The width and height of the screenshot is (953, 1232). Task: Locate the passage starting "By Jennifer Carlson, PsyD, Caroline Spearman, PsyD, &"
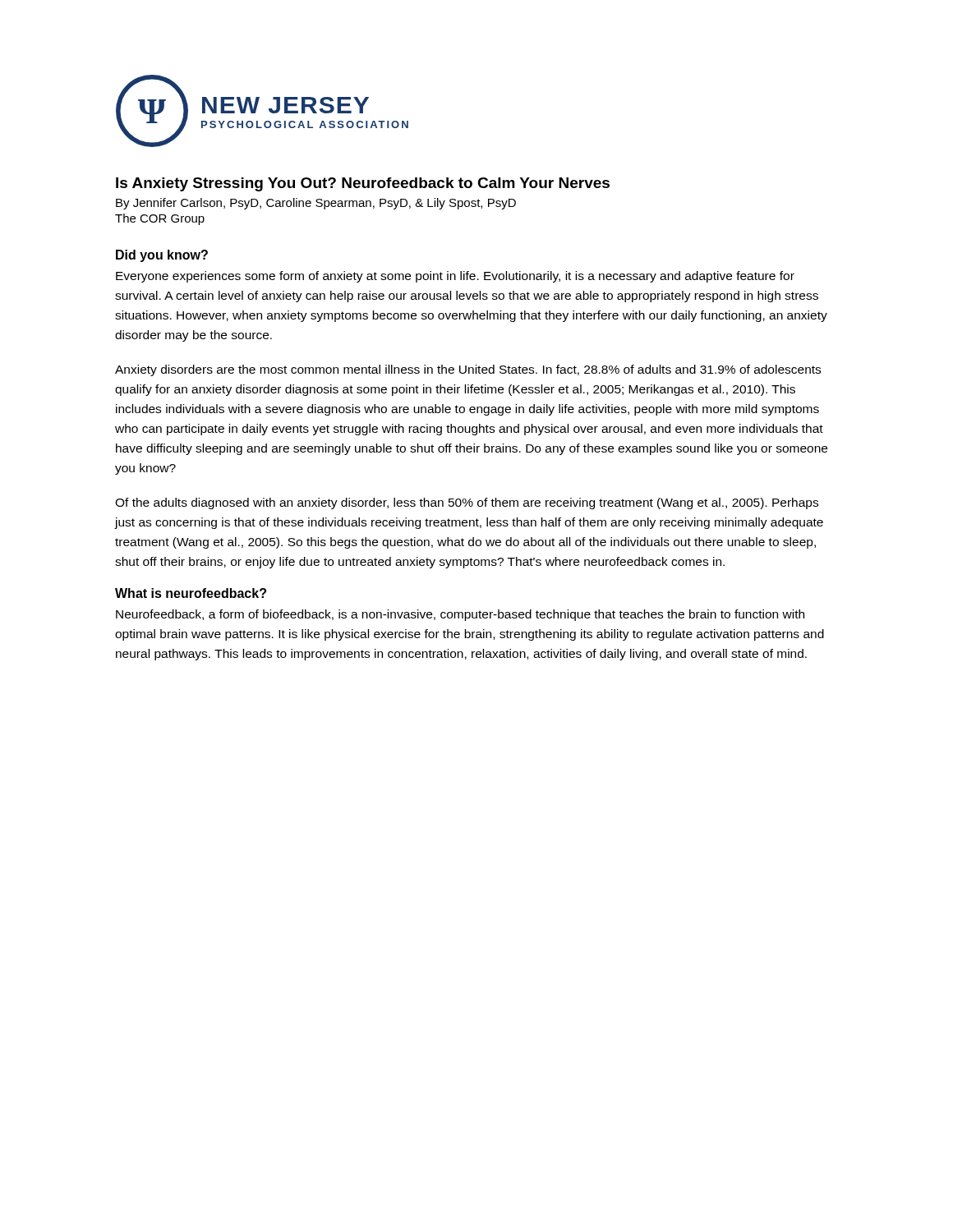[316, 202]
